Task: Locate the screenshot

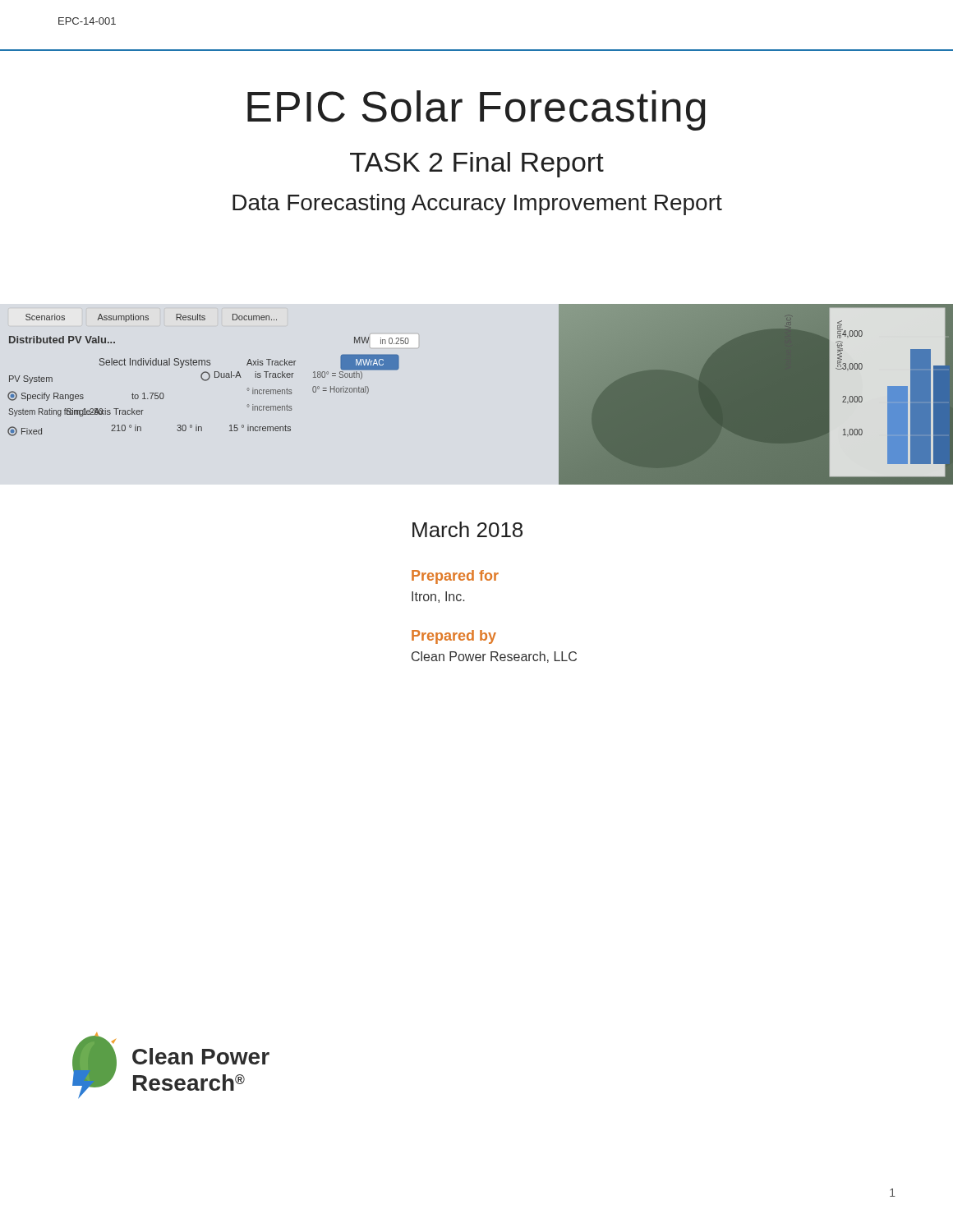Action: point(476,394)
